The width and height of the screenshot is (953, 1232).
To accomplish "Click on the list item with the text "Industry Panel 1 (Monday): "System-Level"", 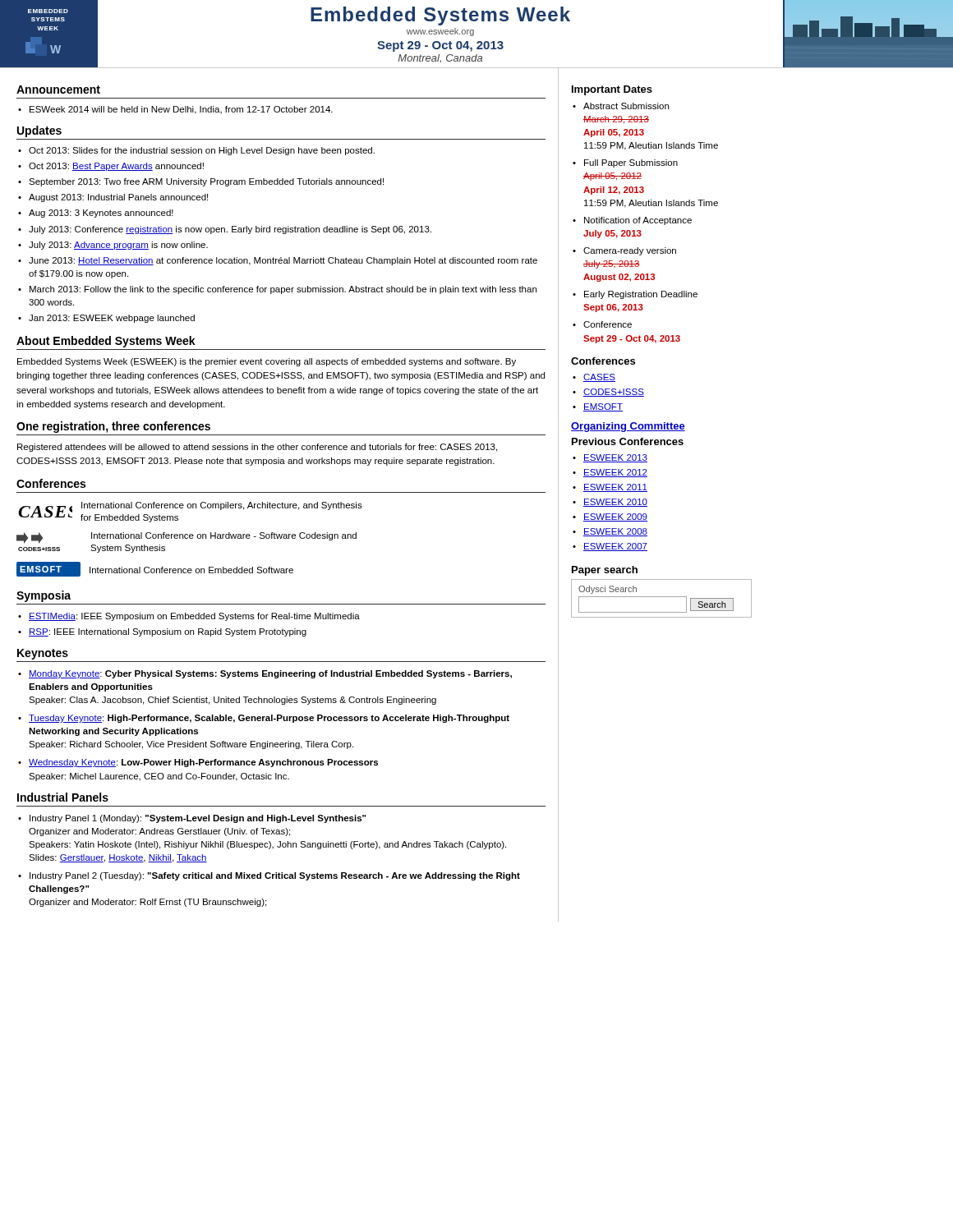I will 268,838.
